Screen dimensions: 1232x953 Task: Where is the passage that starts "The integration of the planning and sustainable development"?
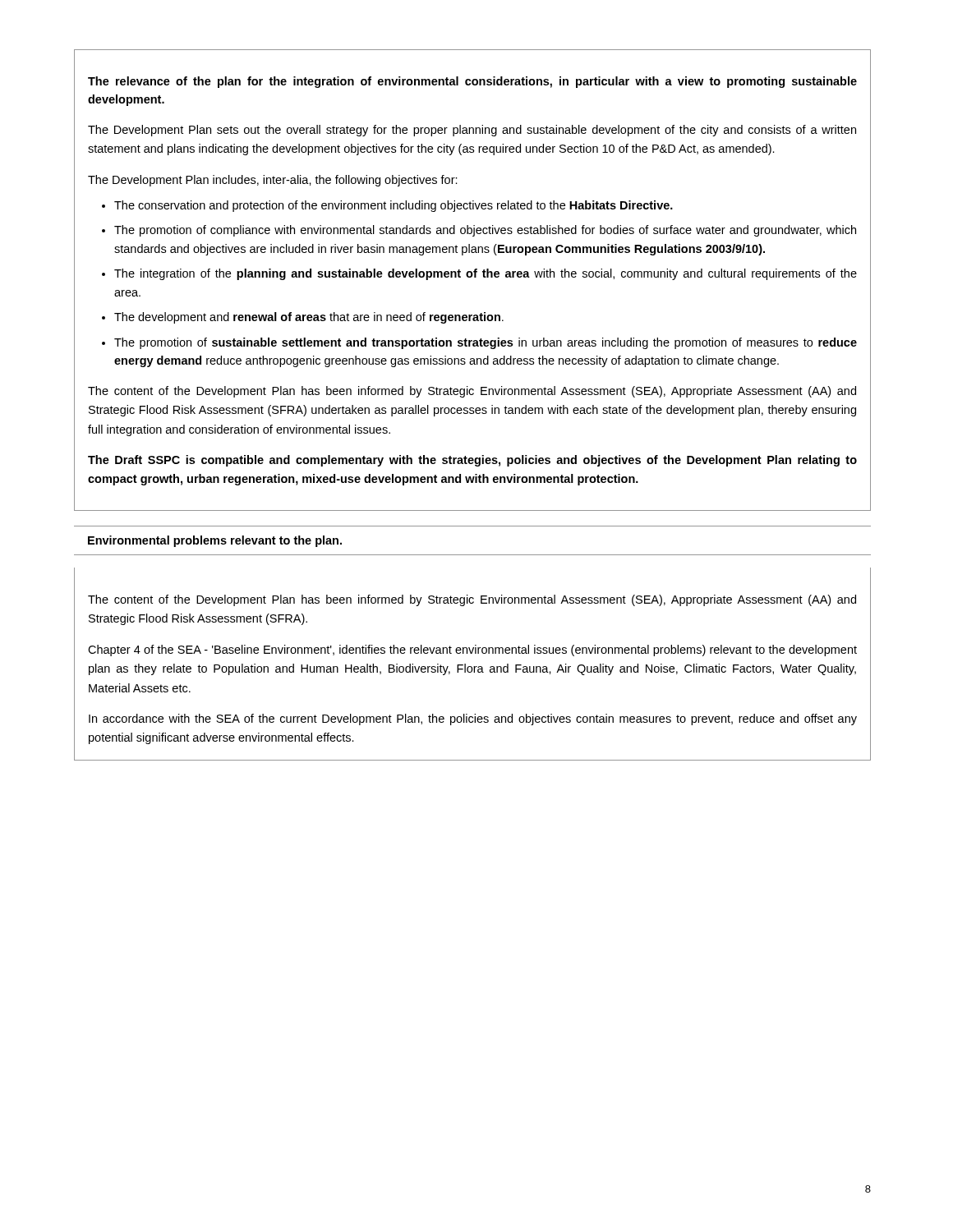pos(486,283)
